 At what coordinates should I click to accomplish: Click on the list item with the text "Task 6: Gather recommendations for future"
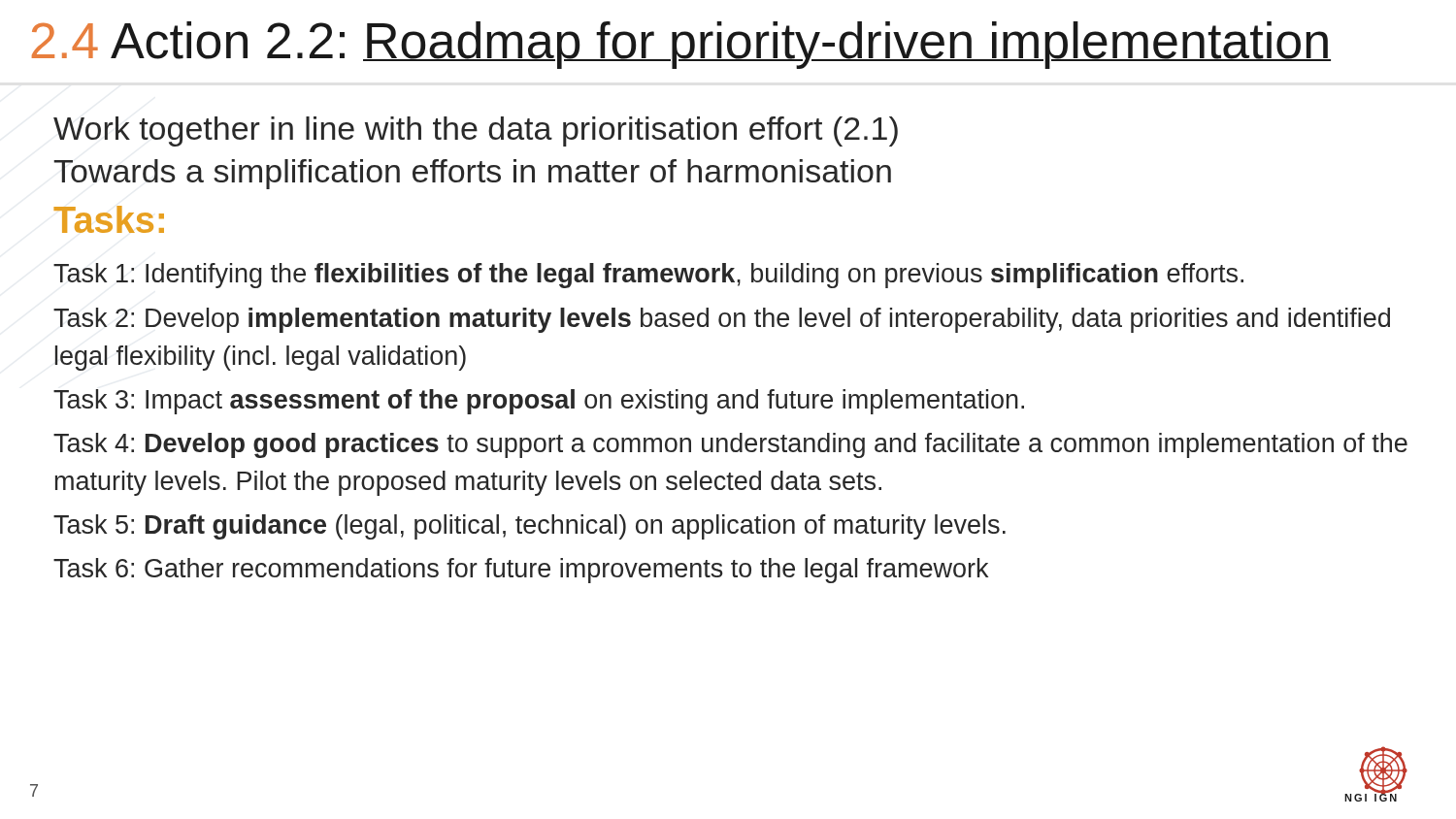point(521,569)
